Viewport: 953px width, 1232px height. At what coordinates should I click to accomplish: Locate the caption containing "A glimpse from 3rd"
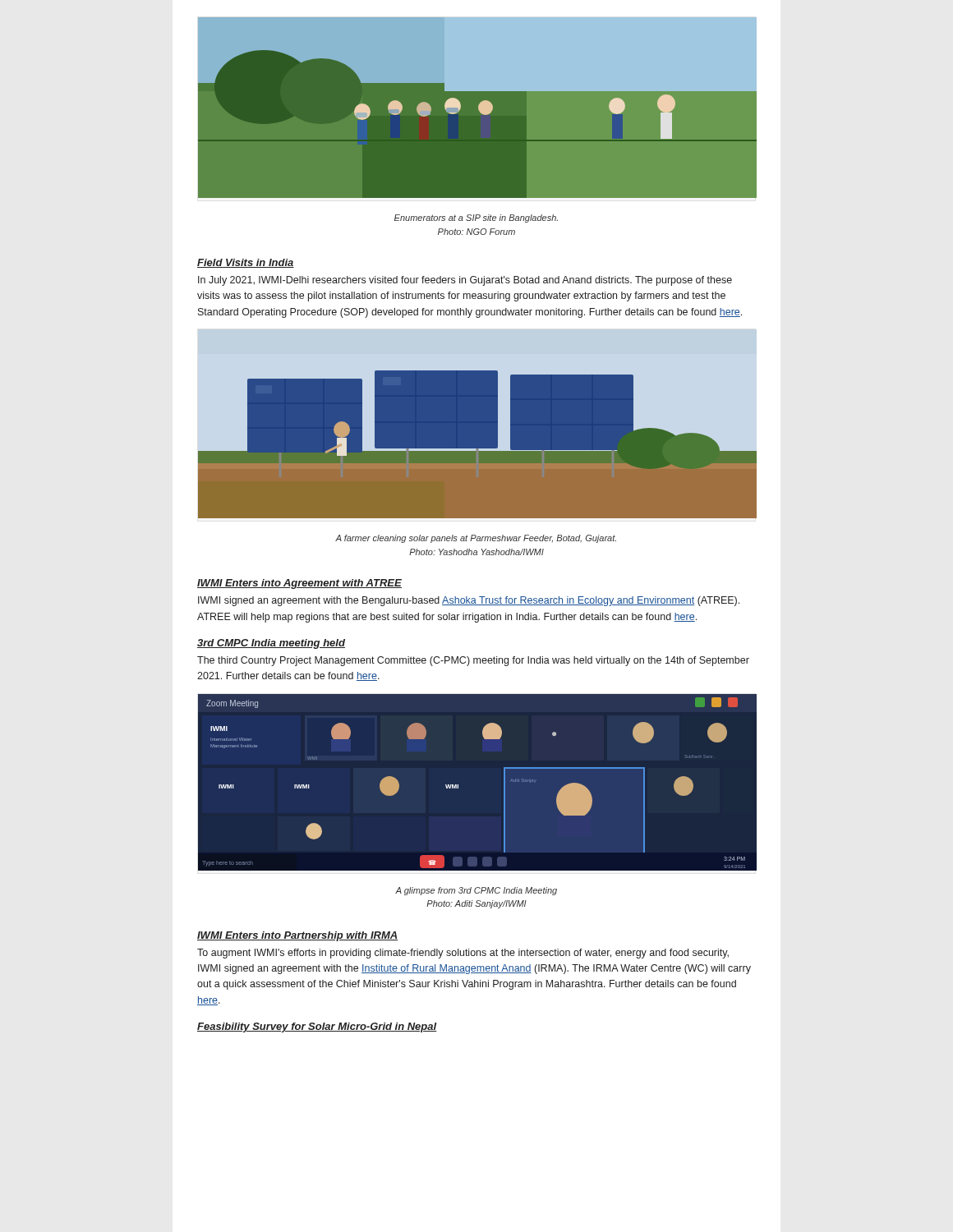point(476,897)
